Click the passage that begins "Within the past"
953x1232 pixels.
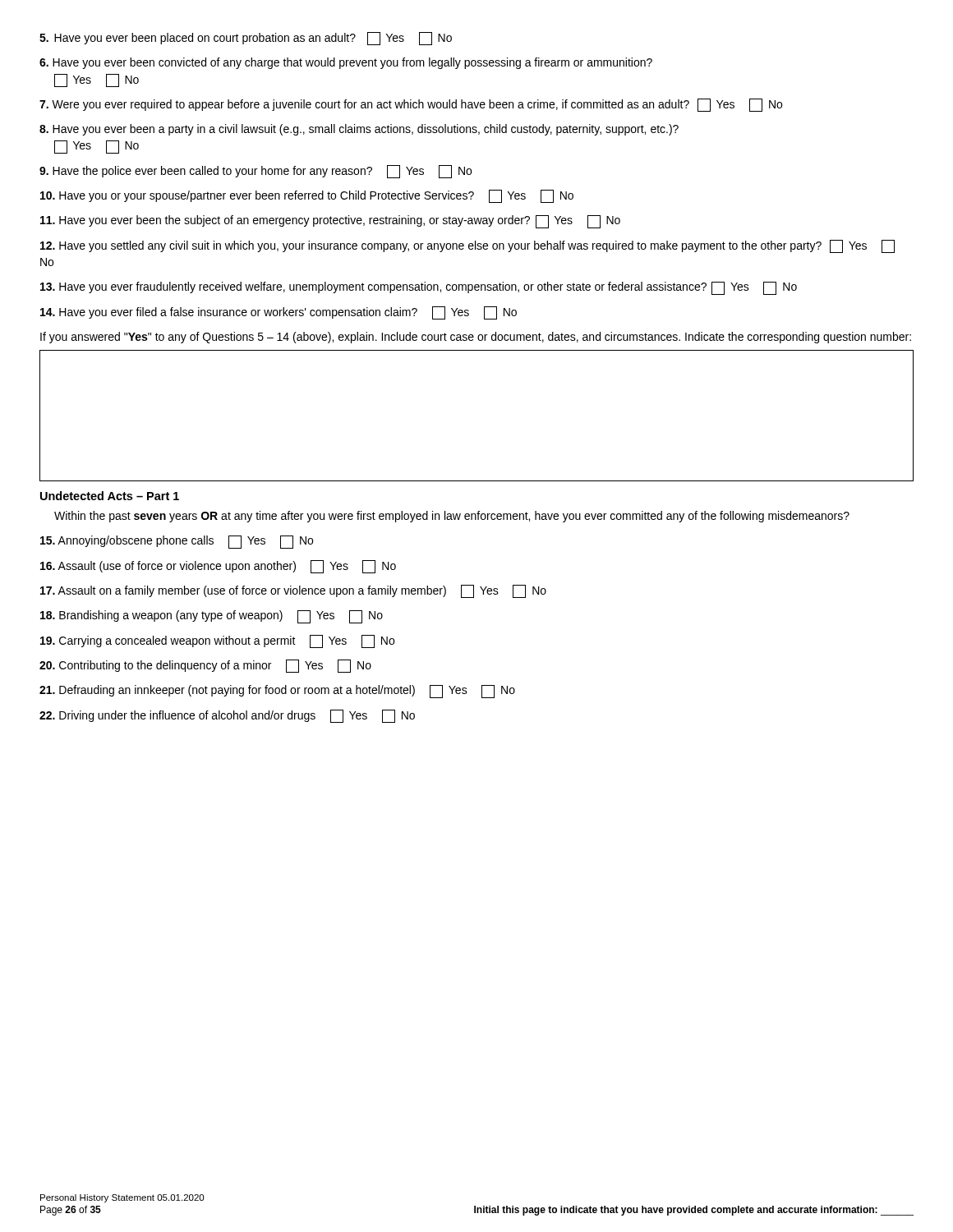pos(452,516)
